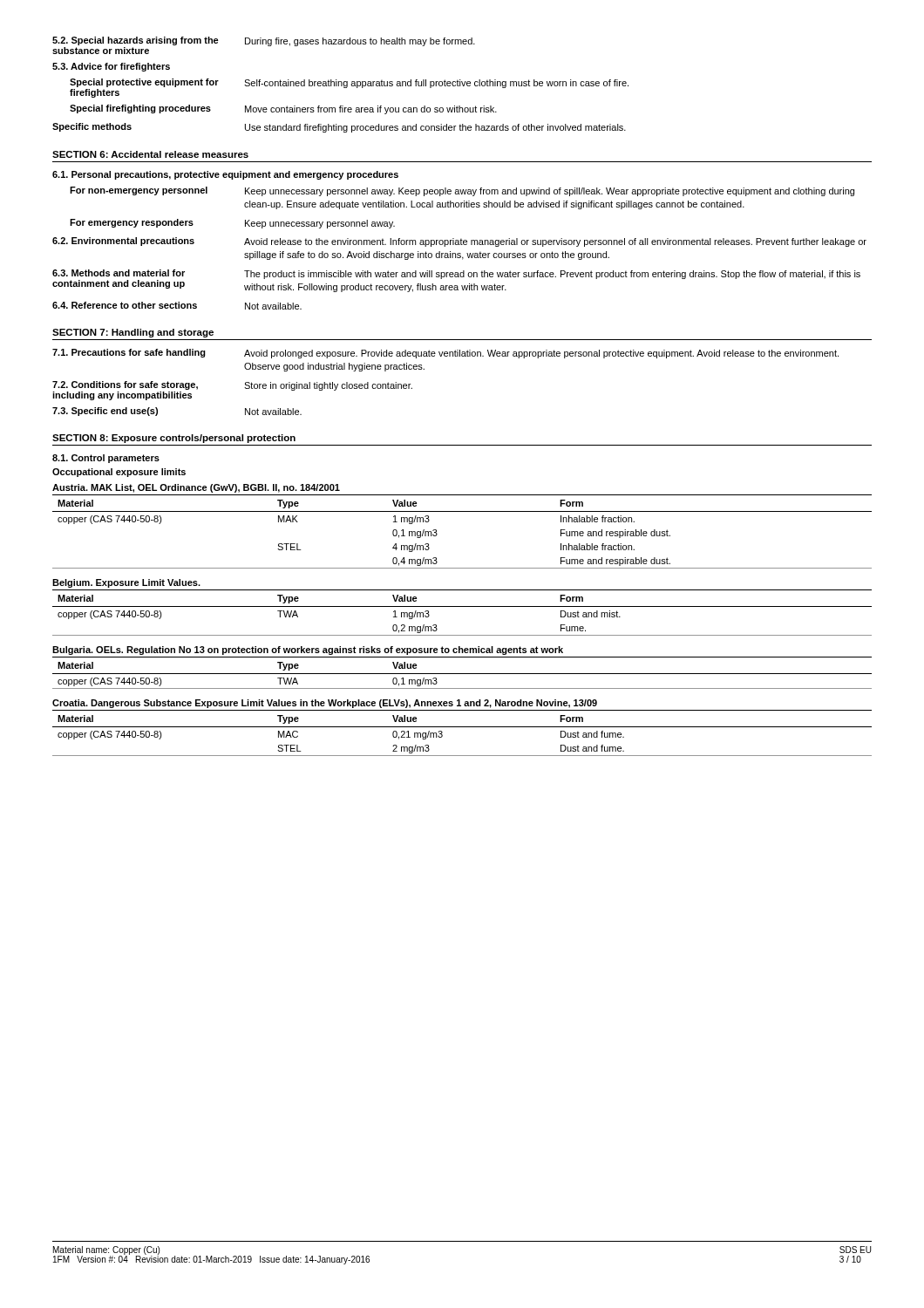Locate the section header with the text "SECTION 8: Exposure controls/personal protection"

pos(174,438)
